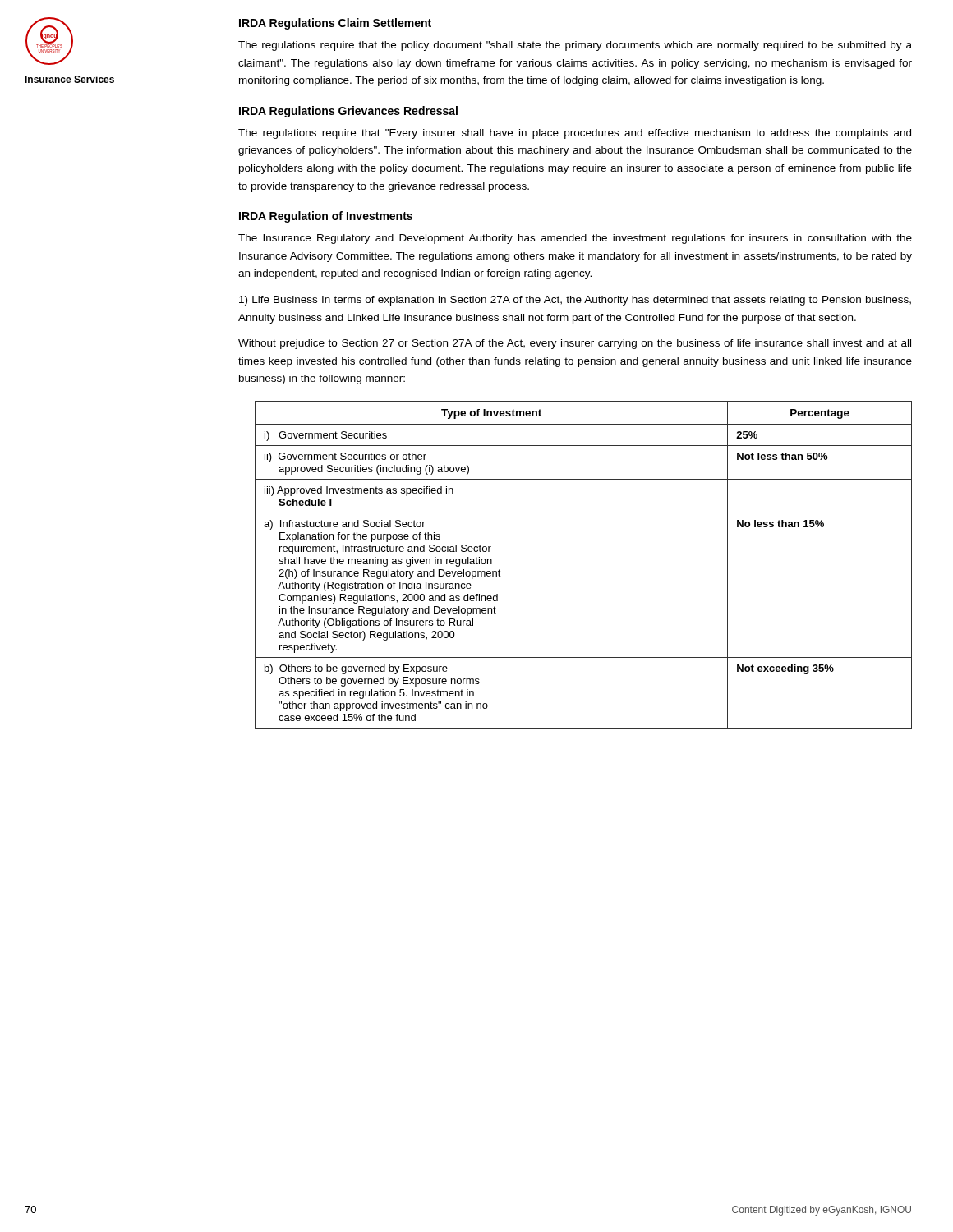Screen dimensions: 1232x953
Task: Point to the section header beginning "IRDA Regulation of"
Action: pos(326,216)
